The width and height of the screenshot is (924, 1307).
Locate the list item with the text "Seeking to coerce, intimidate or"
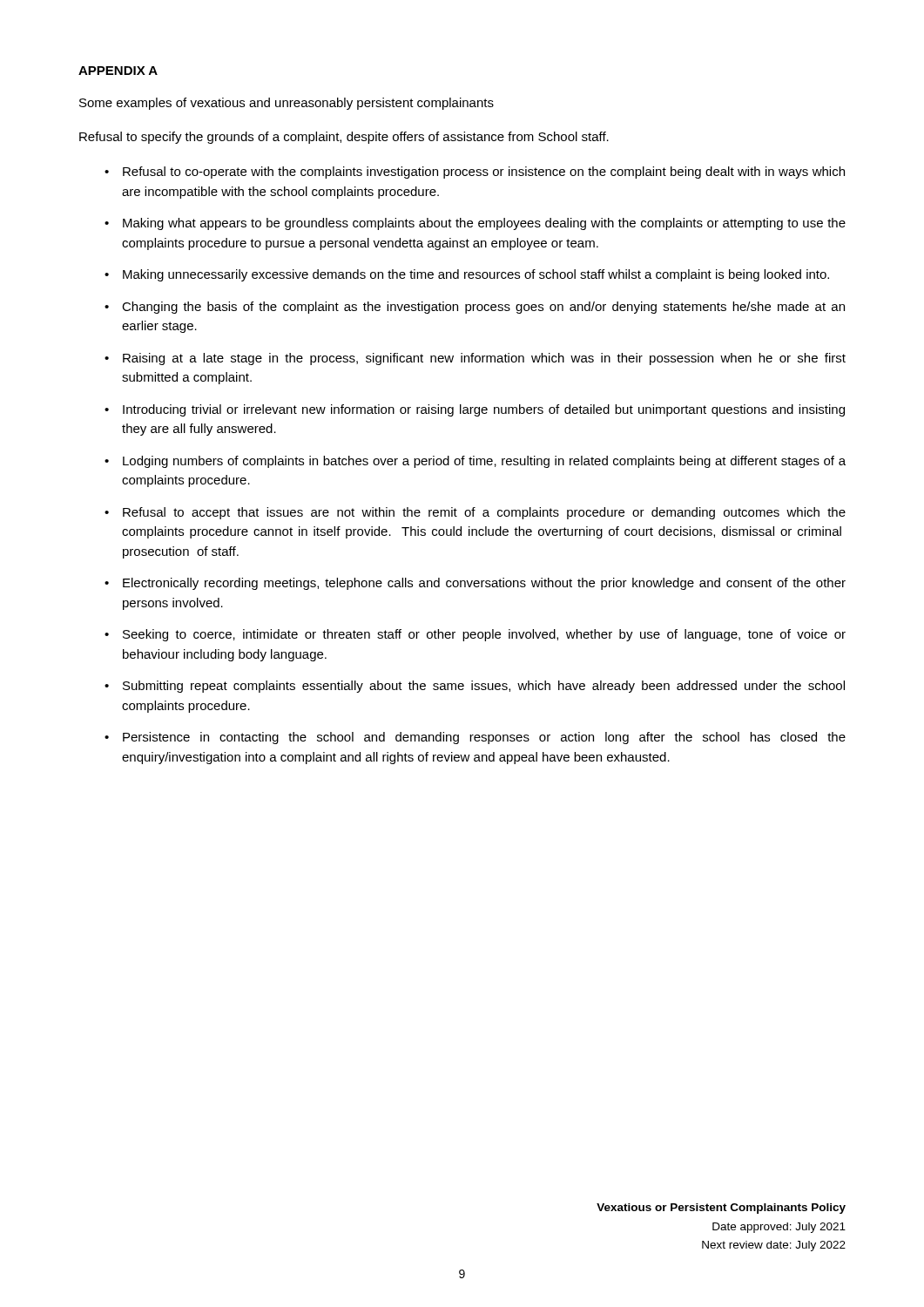point(484,644)
